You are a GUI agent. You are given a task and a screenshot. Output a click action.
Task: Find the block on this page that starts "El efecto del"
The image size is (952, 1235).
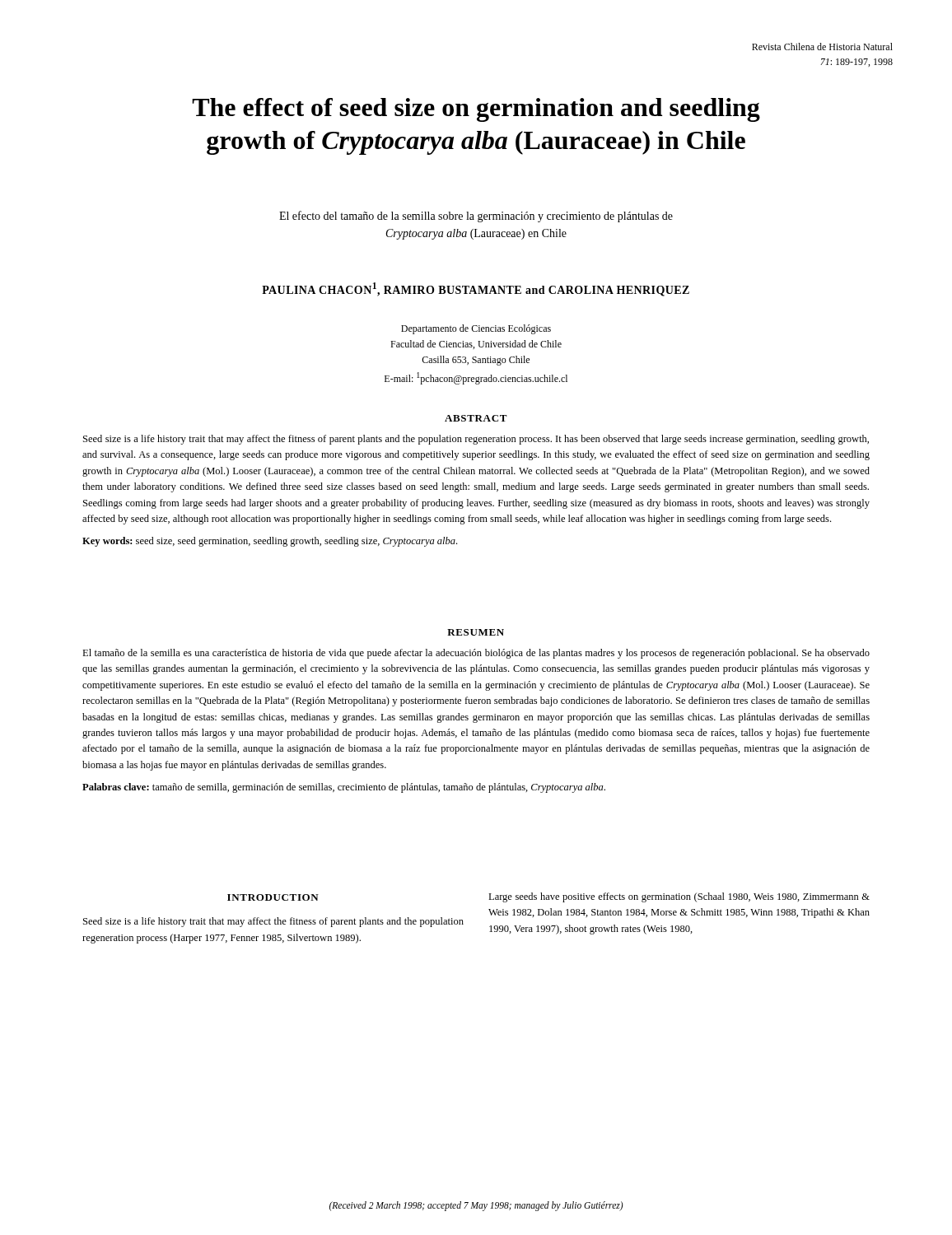[476, 225]
